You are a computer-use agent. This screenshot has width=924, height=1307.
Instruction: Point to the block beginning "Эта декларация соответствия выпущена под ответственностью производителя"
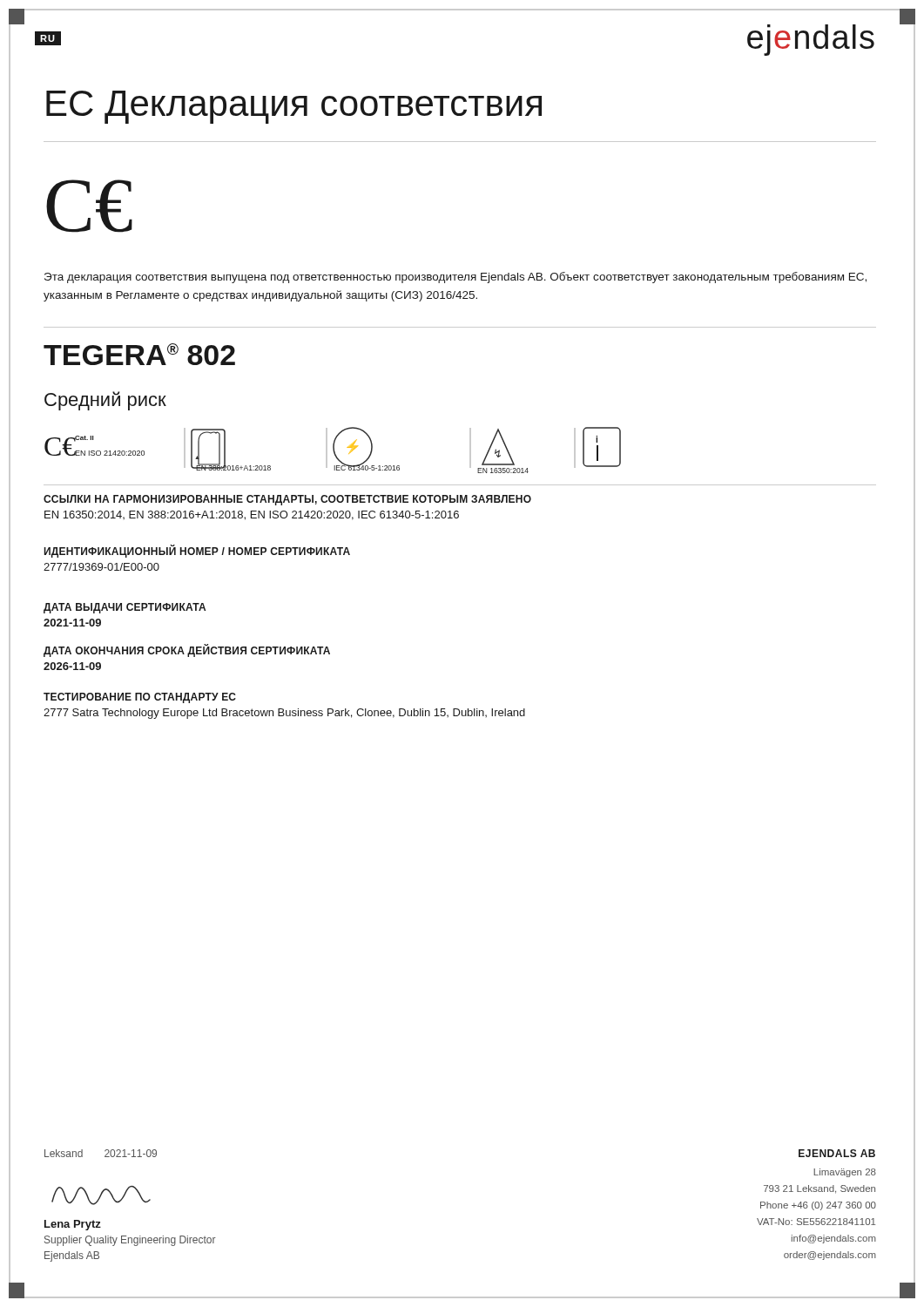pyautogui.click(x=456, y=286)
